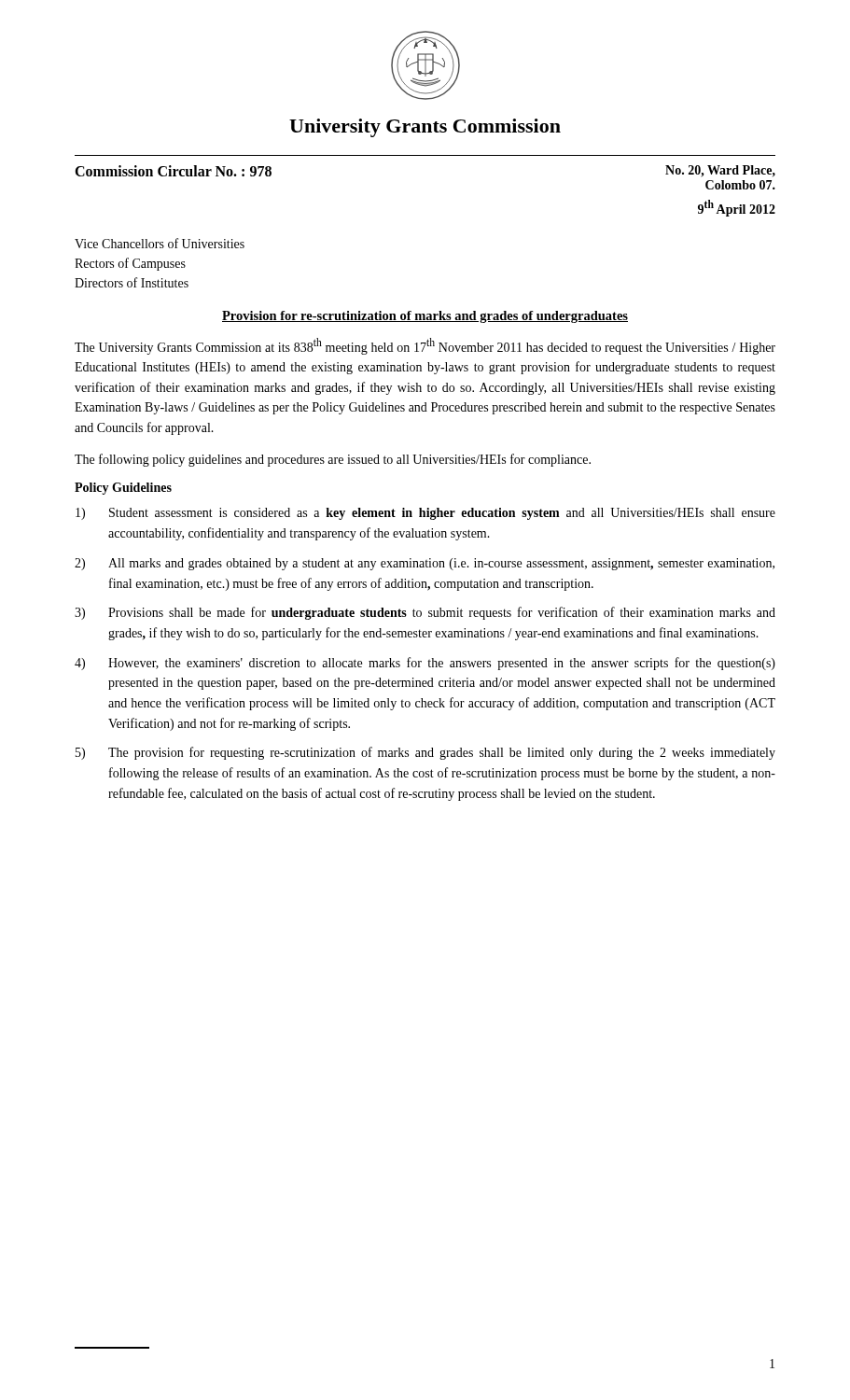This screenshot has height=1400, width=850.
Task: Select the logo
Action: pyautogui.click(x=425, y=67)
